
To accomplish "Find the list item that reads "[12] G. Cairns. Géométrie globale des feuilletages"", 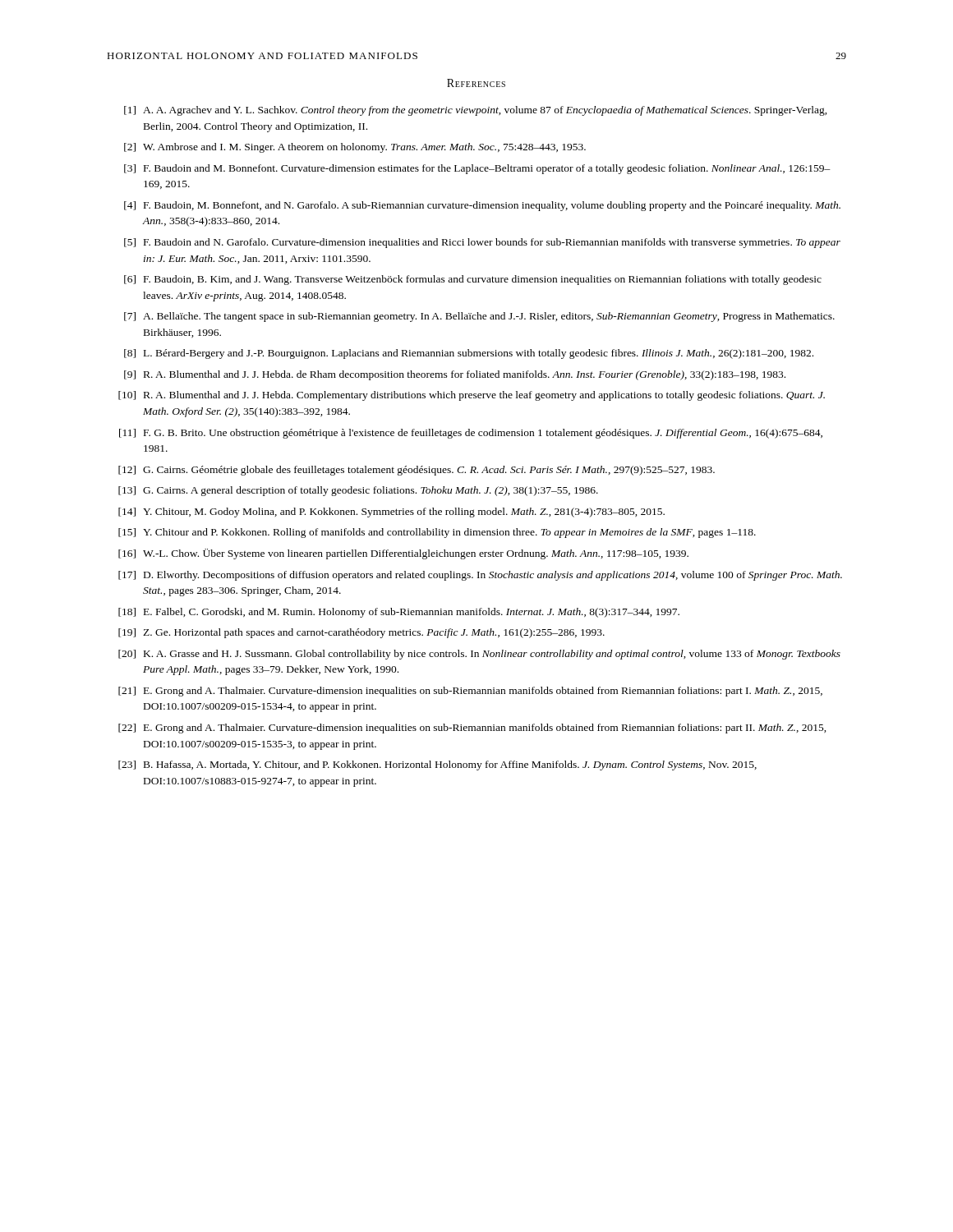I will (x=476, y=469).
